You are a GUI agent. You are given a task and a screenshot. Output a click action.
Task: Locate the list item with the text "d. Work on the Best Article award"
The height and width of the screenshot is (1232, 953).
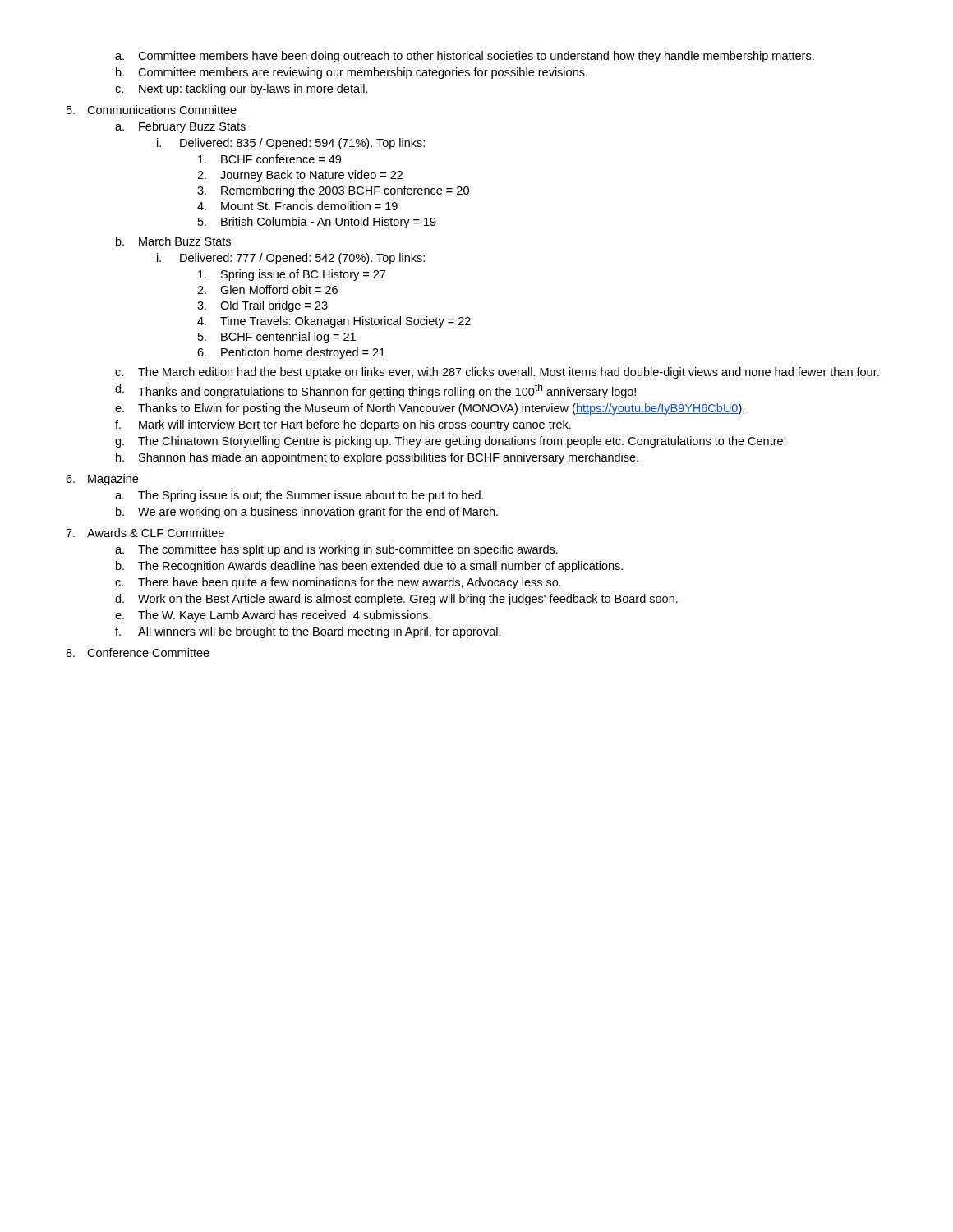(397, 599)
